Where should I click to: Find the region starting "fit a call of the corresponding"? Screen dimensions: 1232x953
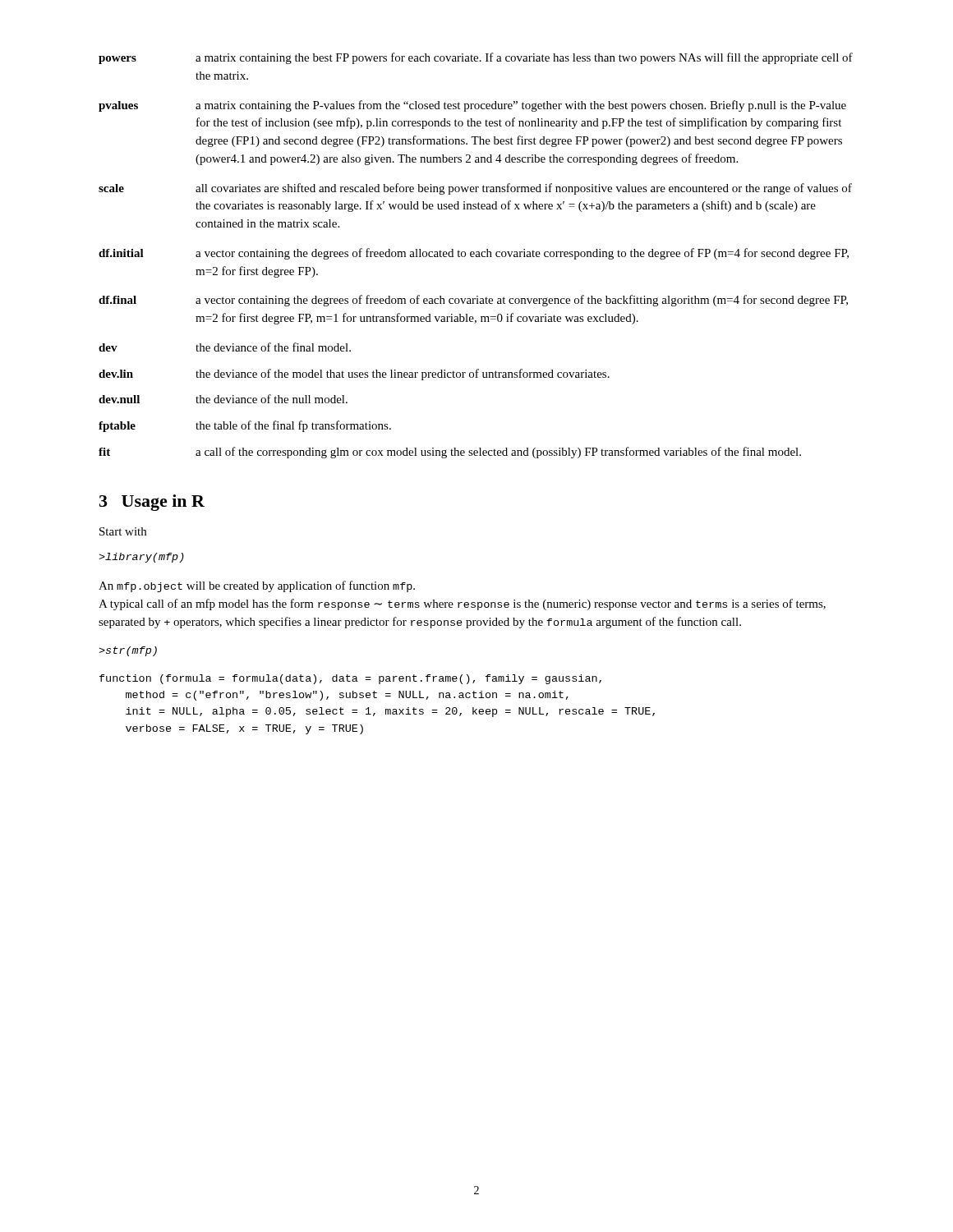click(476, 452)
